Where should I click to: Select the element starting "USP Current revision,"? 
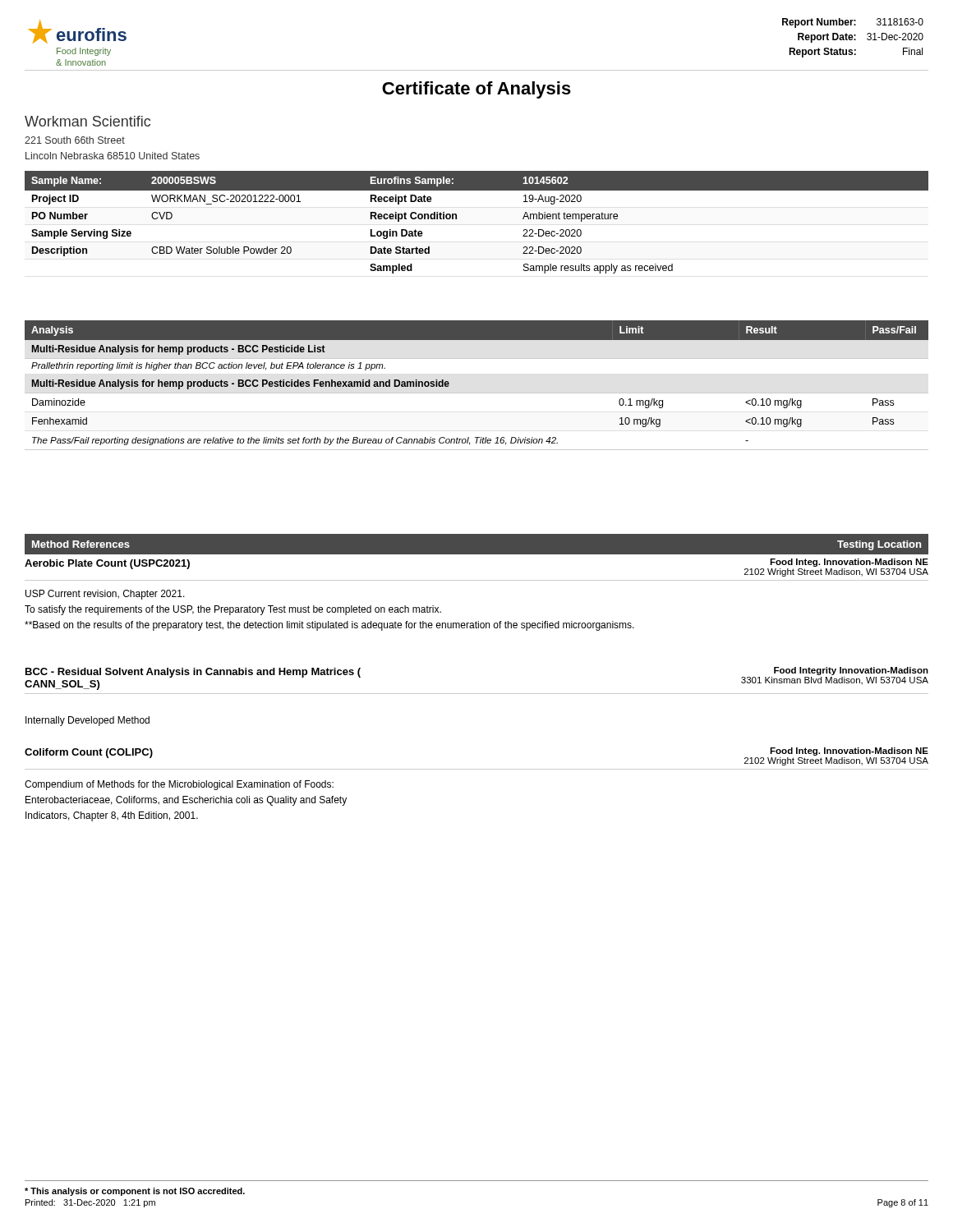(x=330, y=610)
